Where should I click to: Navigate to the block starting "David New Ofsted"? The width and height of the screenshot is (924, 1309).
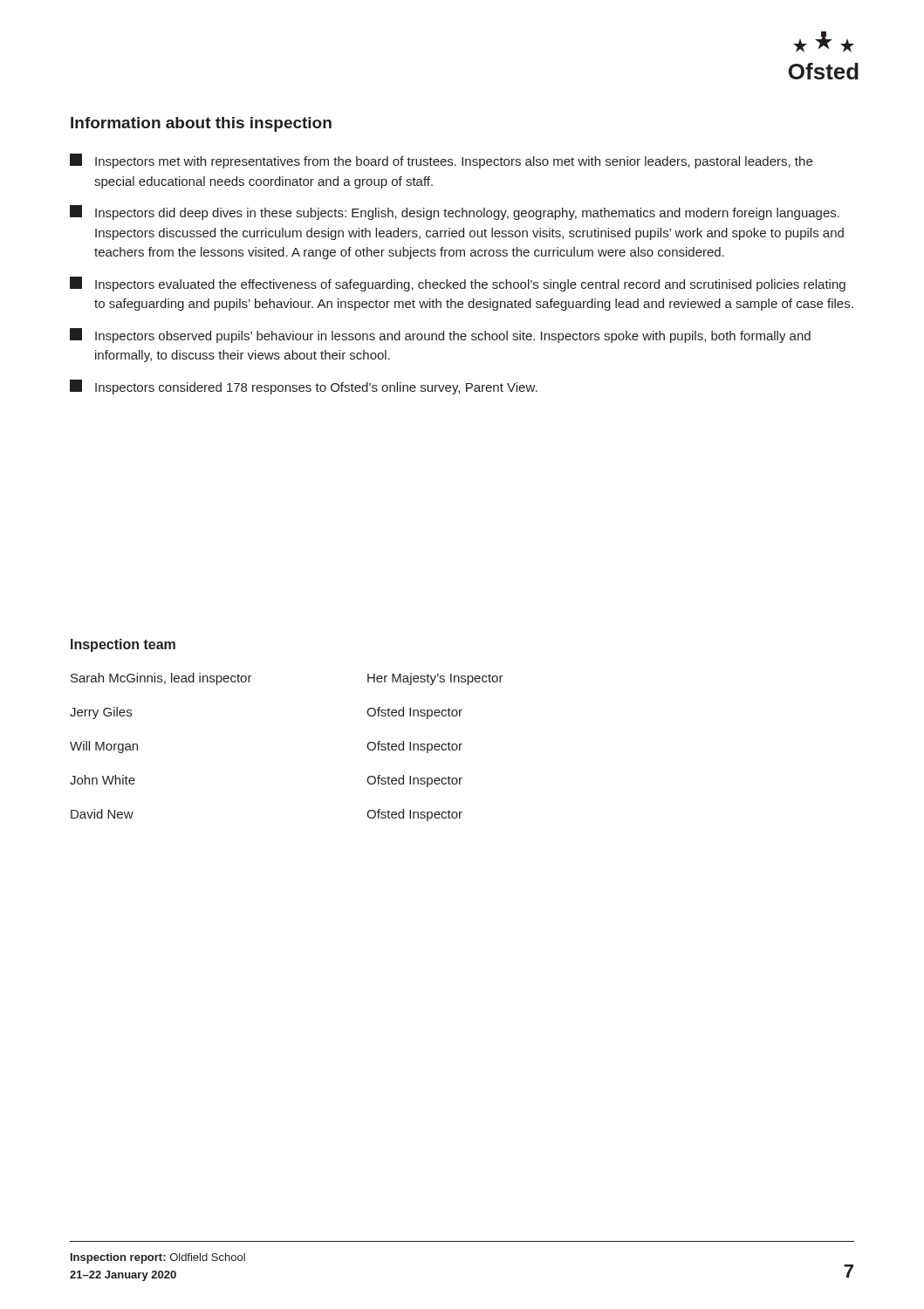(462, 814)
